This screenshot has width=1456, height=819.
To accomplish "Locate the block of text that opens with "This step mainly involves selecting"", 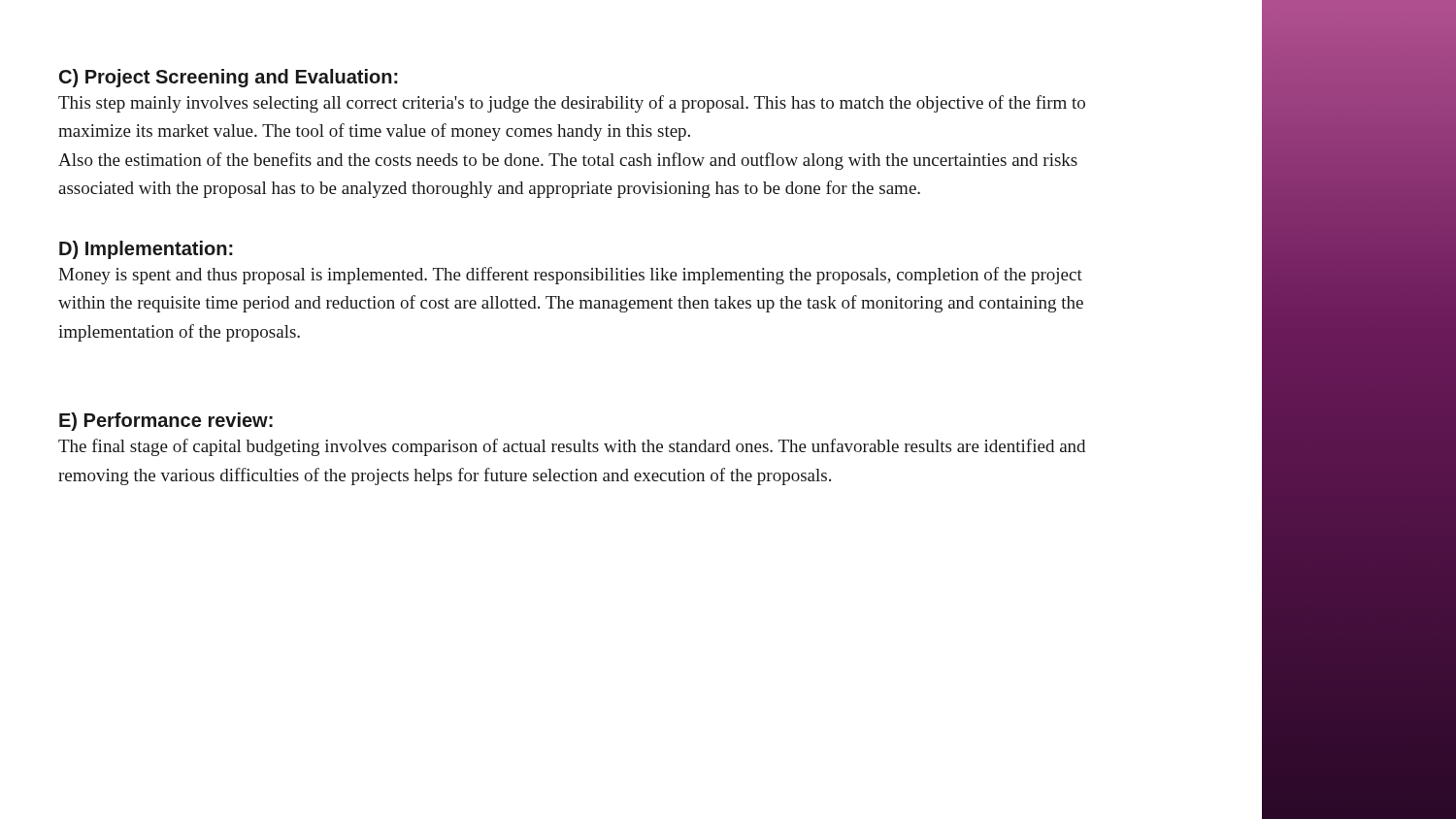I will tap(592, 145).
